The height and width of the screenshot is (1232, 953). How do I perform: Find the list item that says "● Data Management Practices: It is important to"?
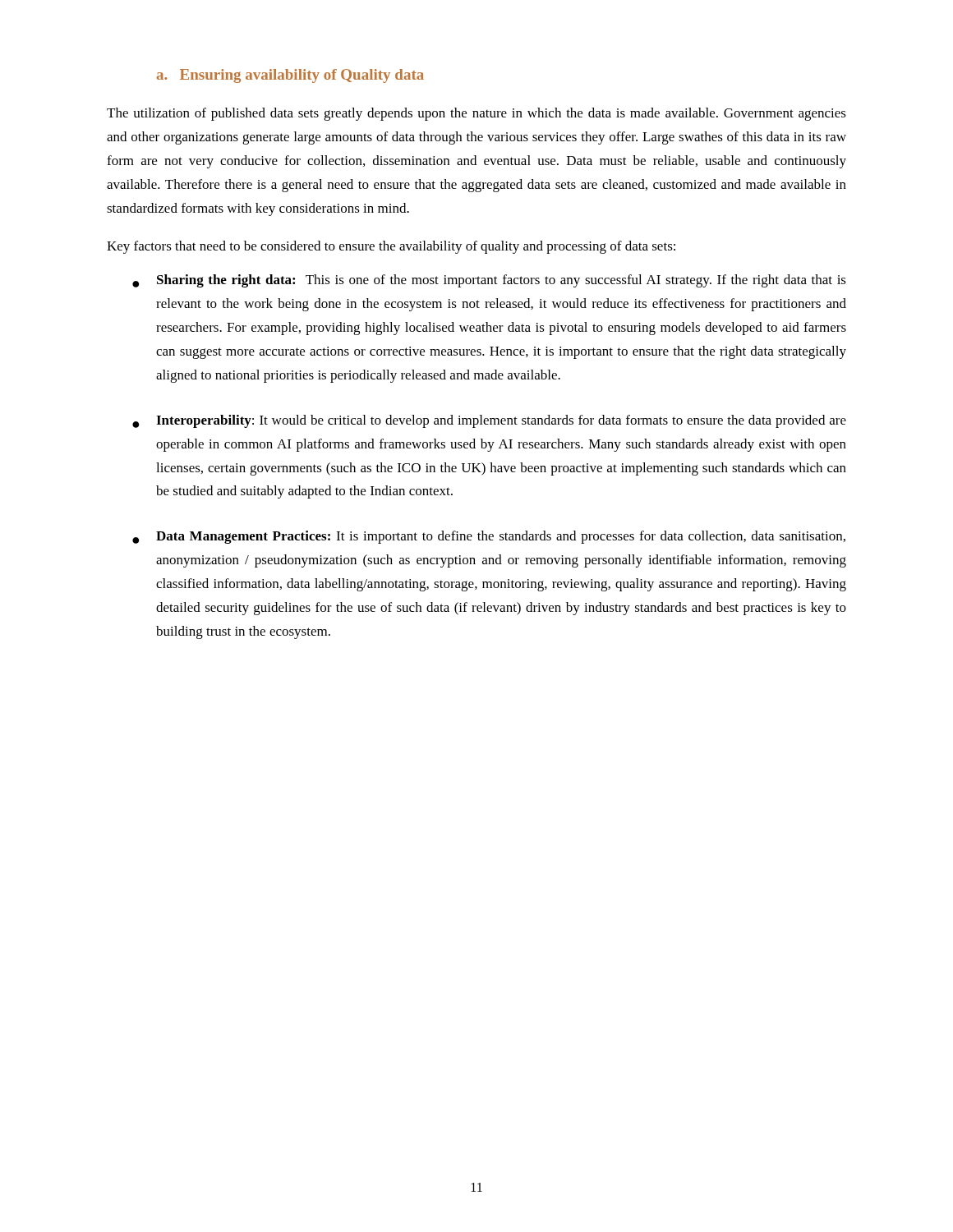click(x=489, y=584)
